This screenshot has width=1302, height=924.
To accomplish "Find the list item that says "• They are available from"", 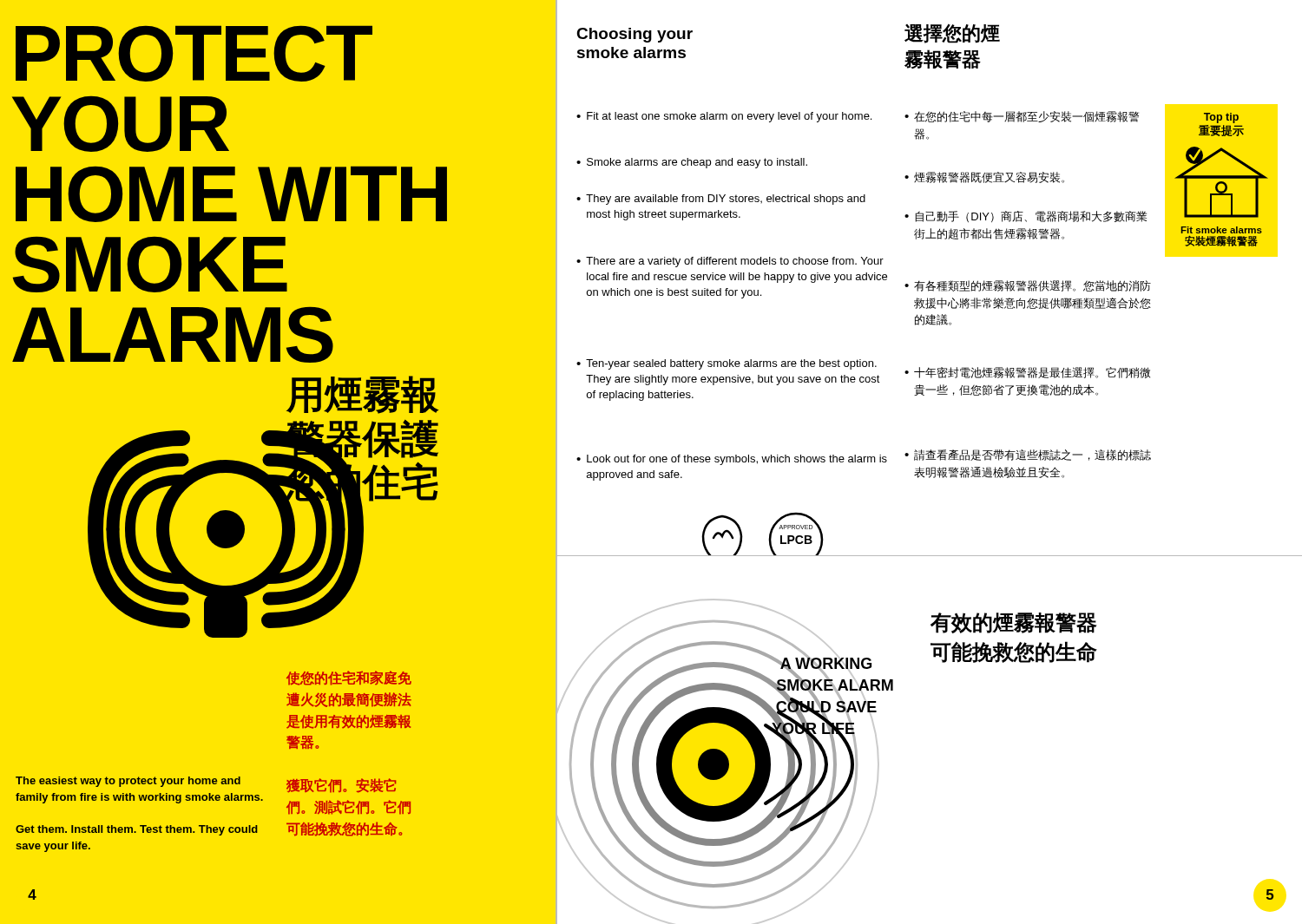I will [x=733, y=207].
